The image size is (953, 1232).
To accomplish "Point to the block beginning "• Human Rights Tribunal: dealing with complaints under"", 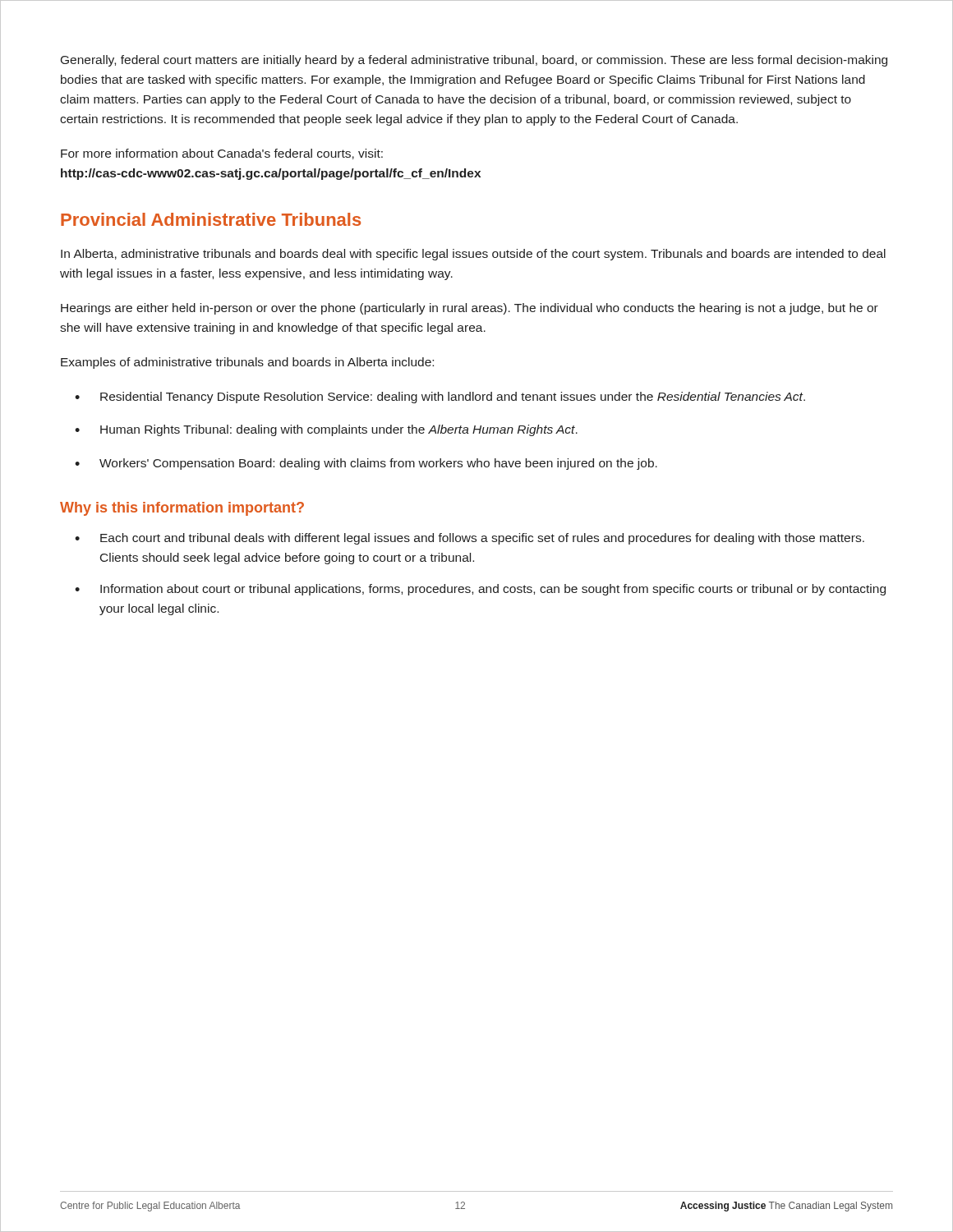I will tap(484, 431).
